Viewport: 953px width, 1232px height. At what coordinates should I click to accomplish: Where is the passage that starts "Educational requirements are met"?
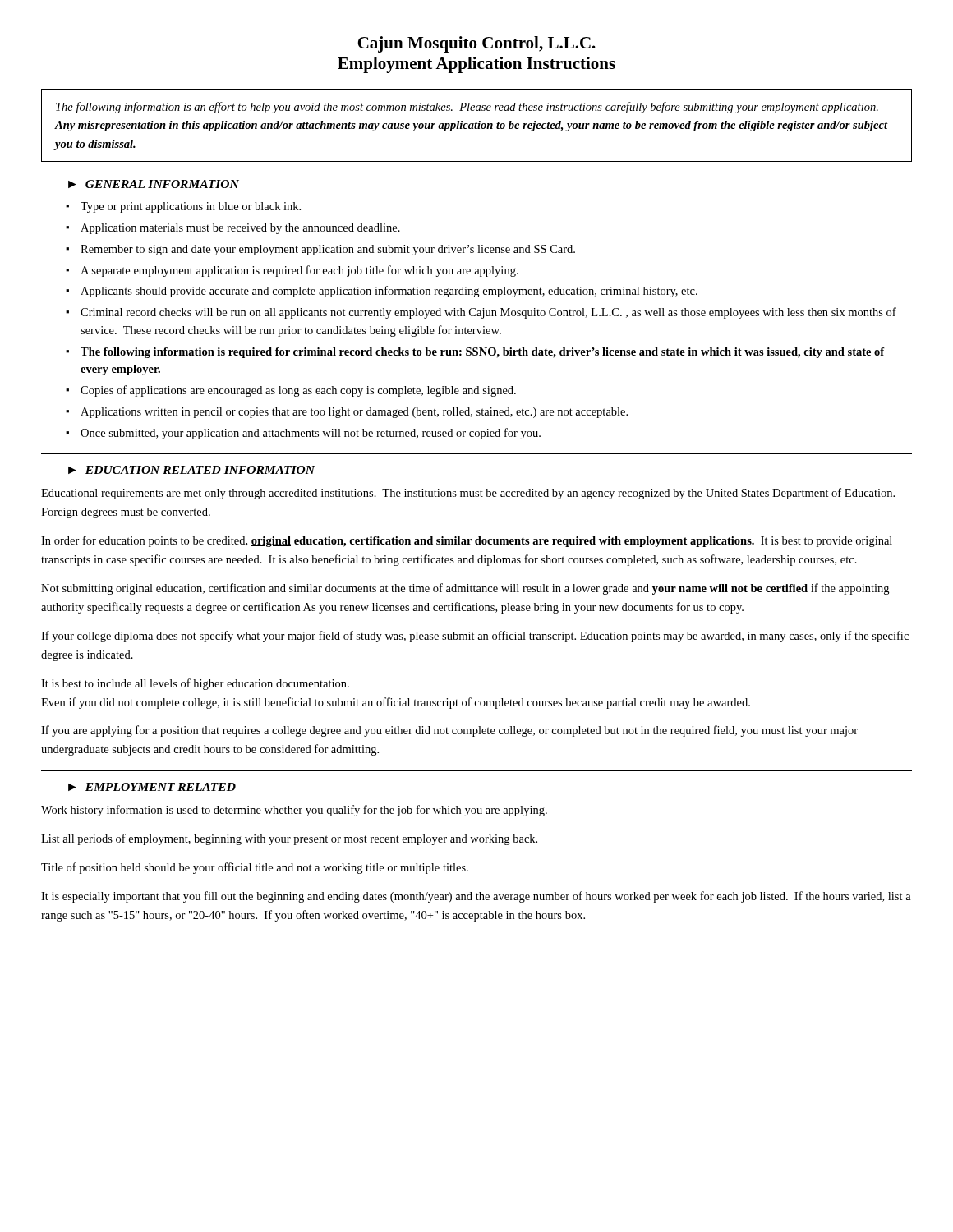pyautogui.click(x=470, y=503)
